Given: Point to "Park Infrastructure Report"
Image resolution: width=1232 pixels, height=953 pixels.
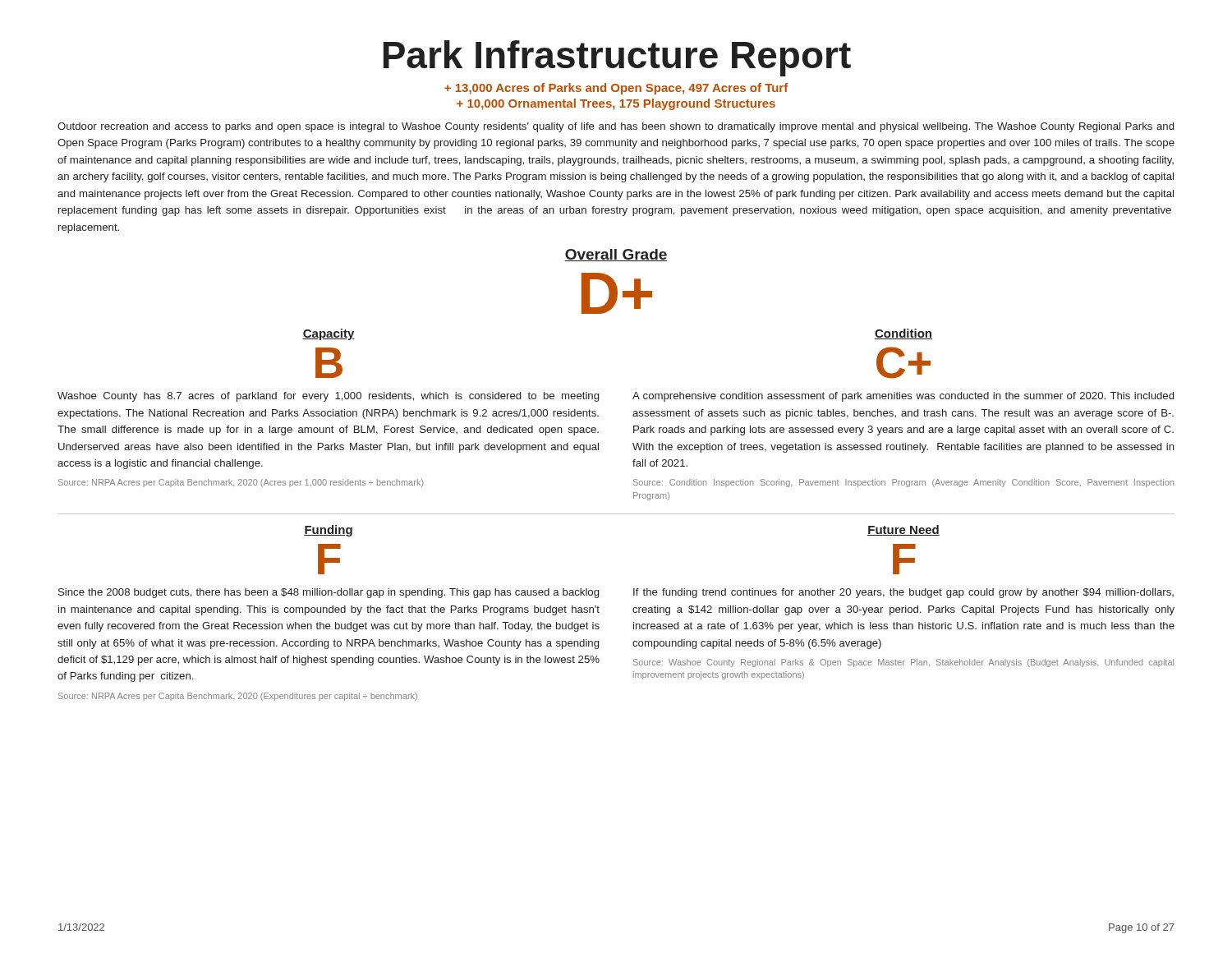Looking at the screenshot, I should [616, 55].
